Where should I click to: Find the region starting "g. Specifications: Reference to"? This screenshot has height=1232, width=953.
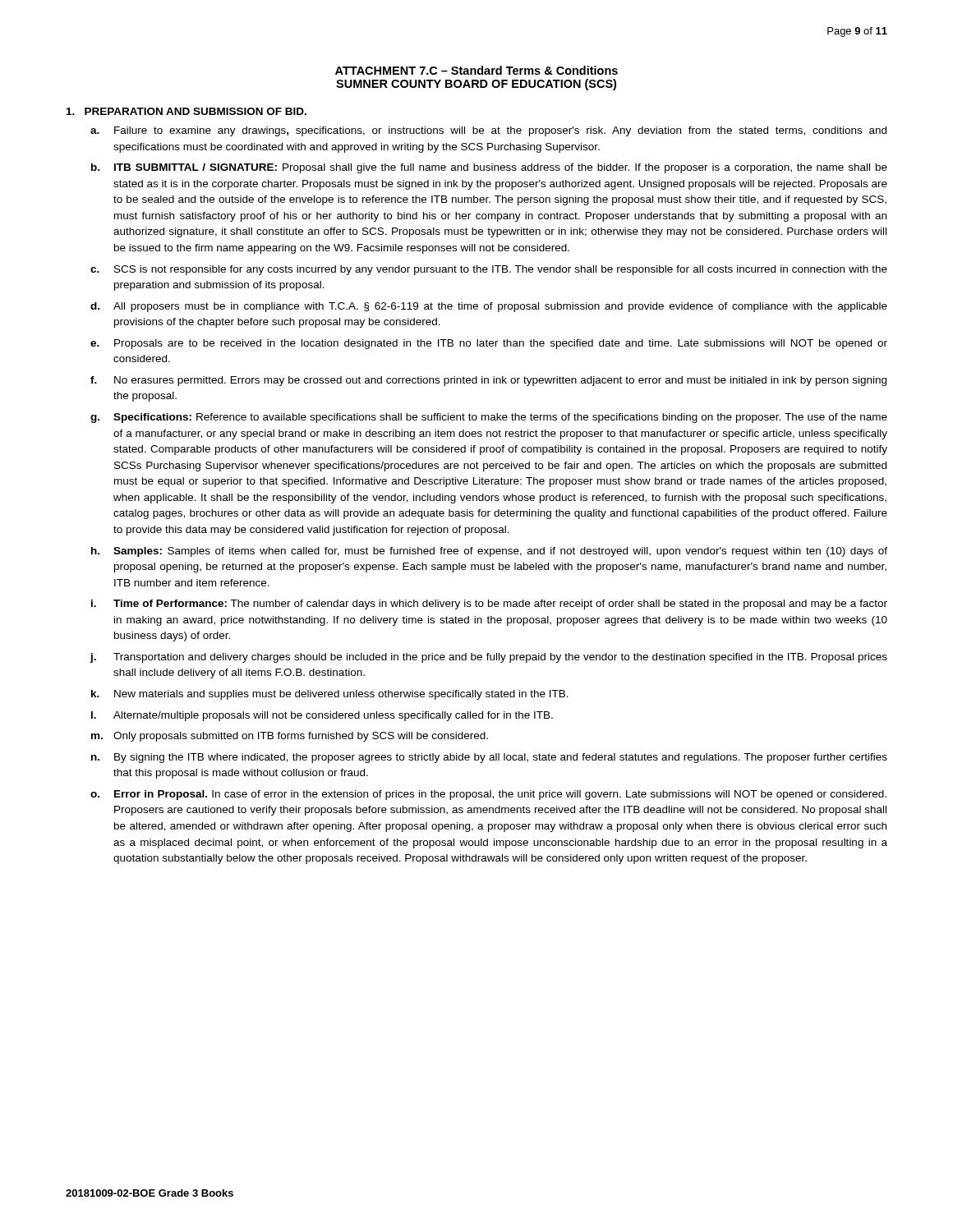[489, 473]
